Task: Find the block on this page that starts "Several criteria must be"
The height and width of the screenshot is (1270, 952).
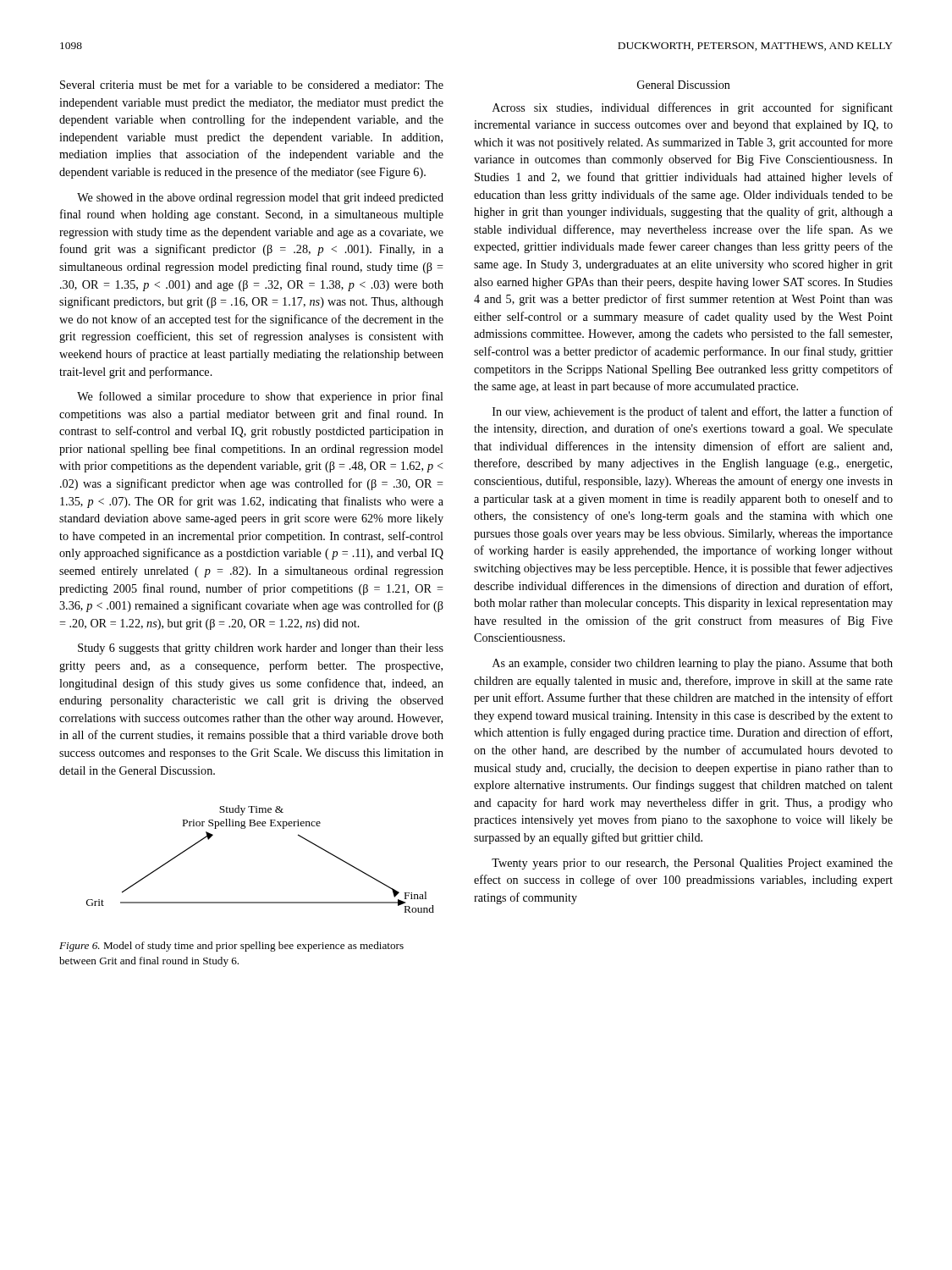Action: coord(251,129)
